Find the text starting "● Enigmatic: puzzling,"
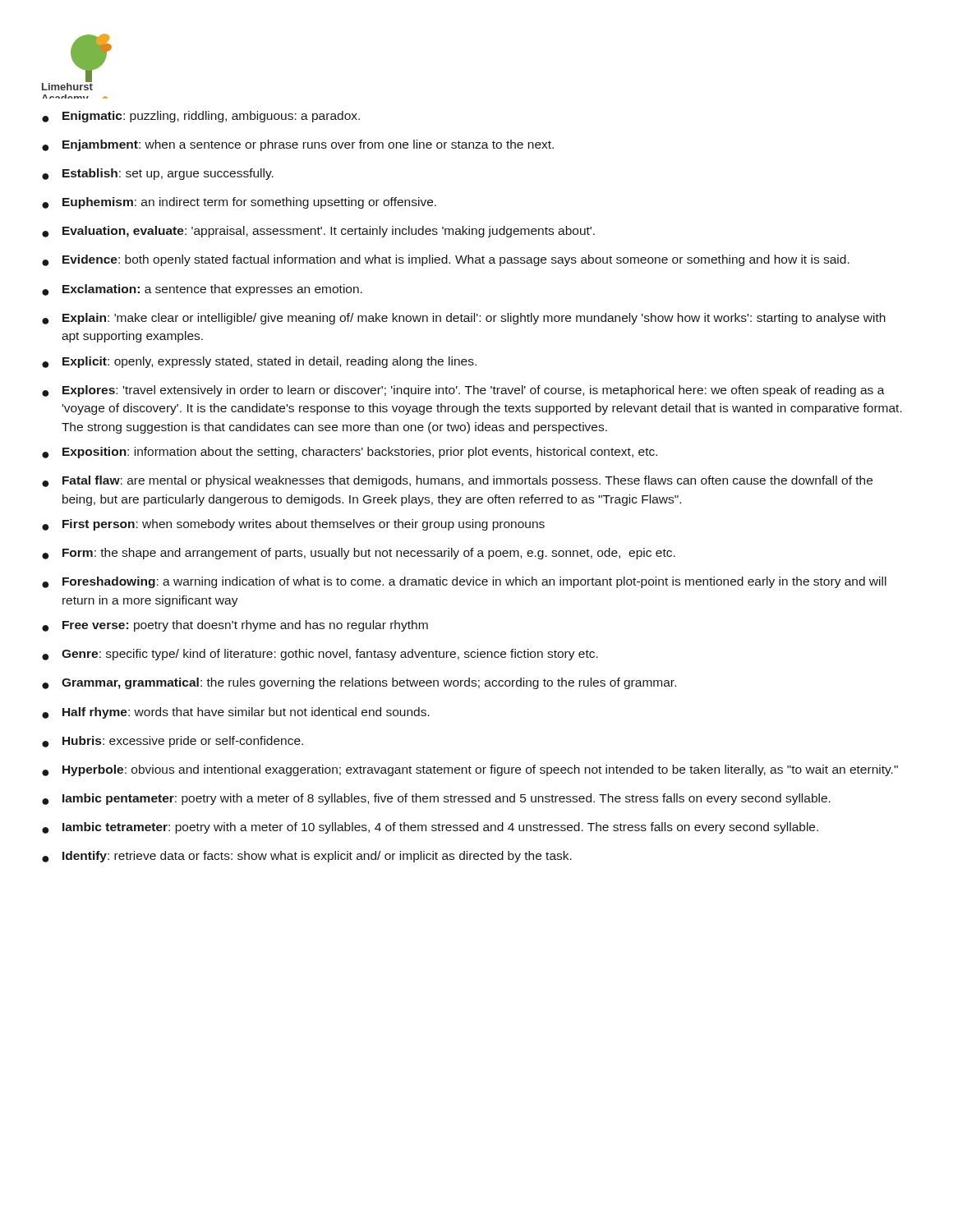Viewport: 953px width, 1232px height. click(x=201, y=117)
